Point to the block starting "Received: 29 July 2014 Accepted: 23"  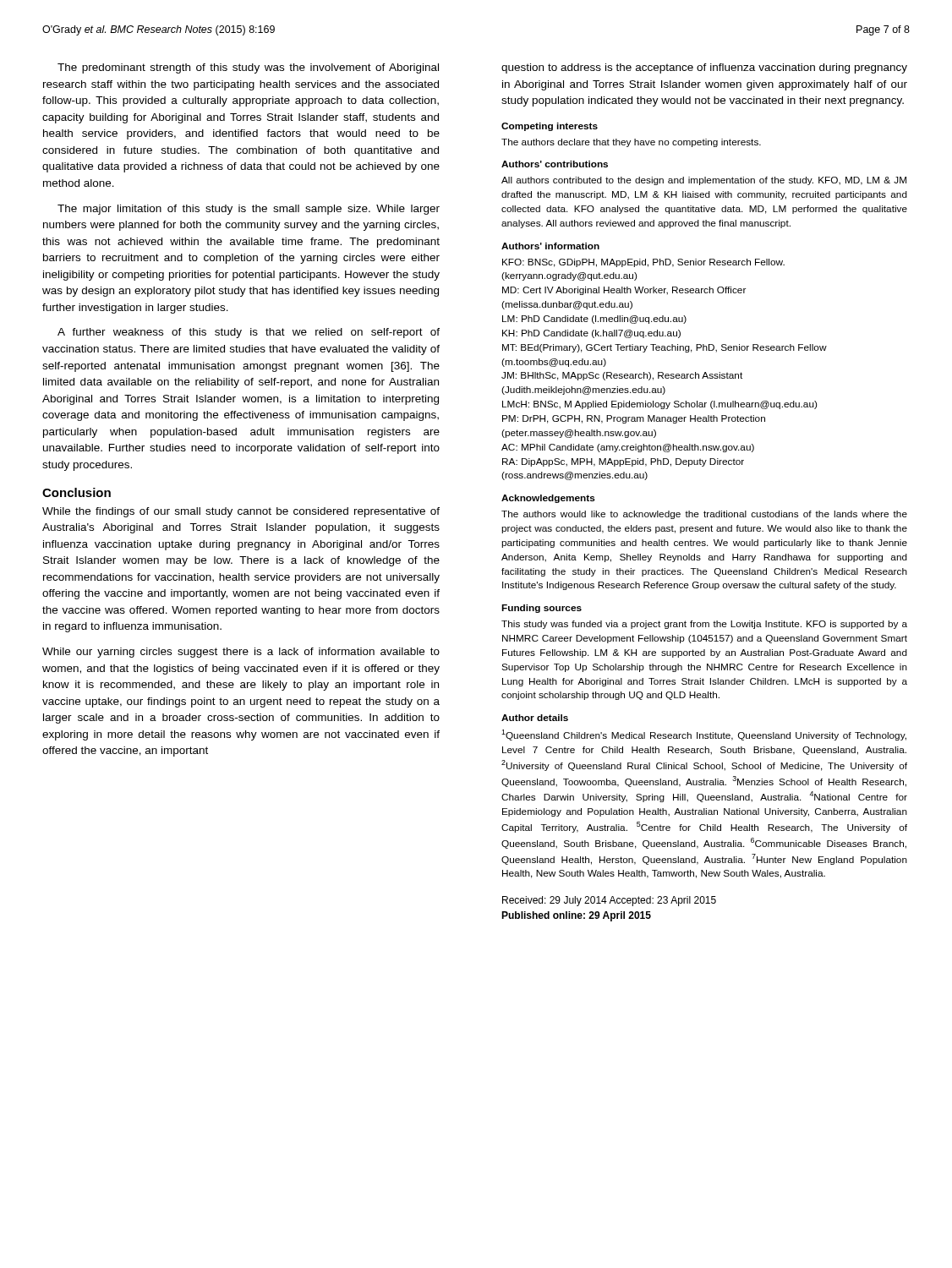point(704,908)
